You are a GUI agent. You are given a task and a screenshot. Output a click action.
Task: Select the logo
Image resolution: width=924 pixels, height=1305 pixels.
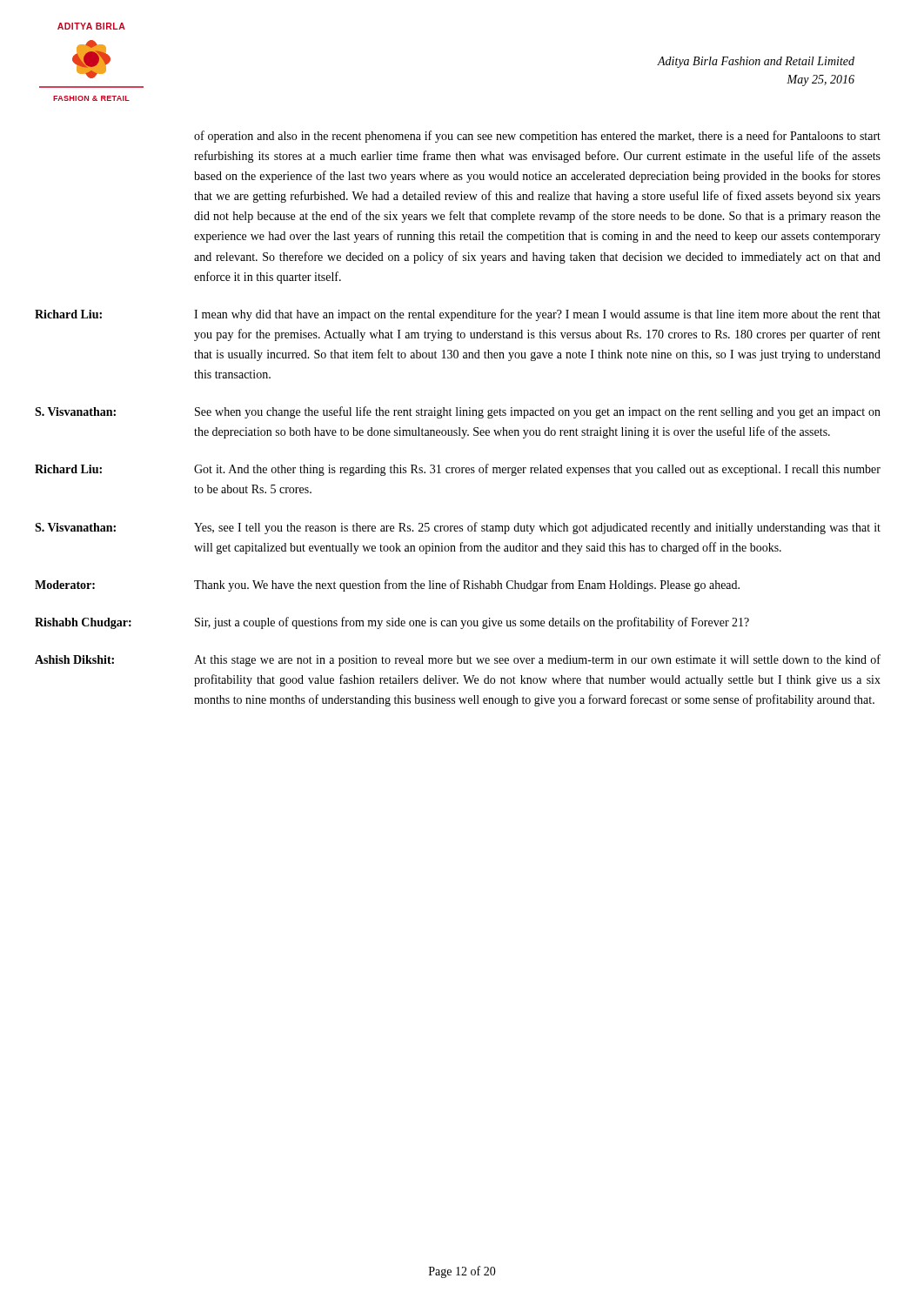(x=91, y=65)
